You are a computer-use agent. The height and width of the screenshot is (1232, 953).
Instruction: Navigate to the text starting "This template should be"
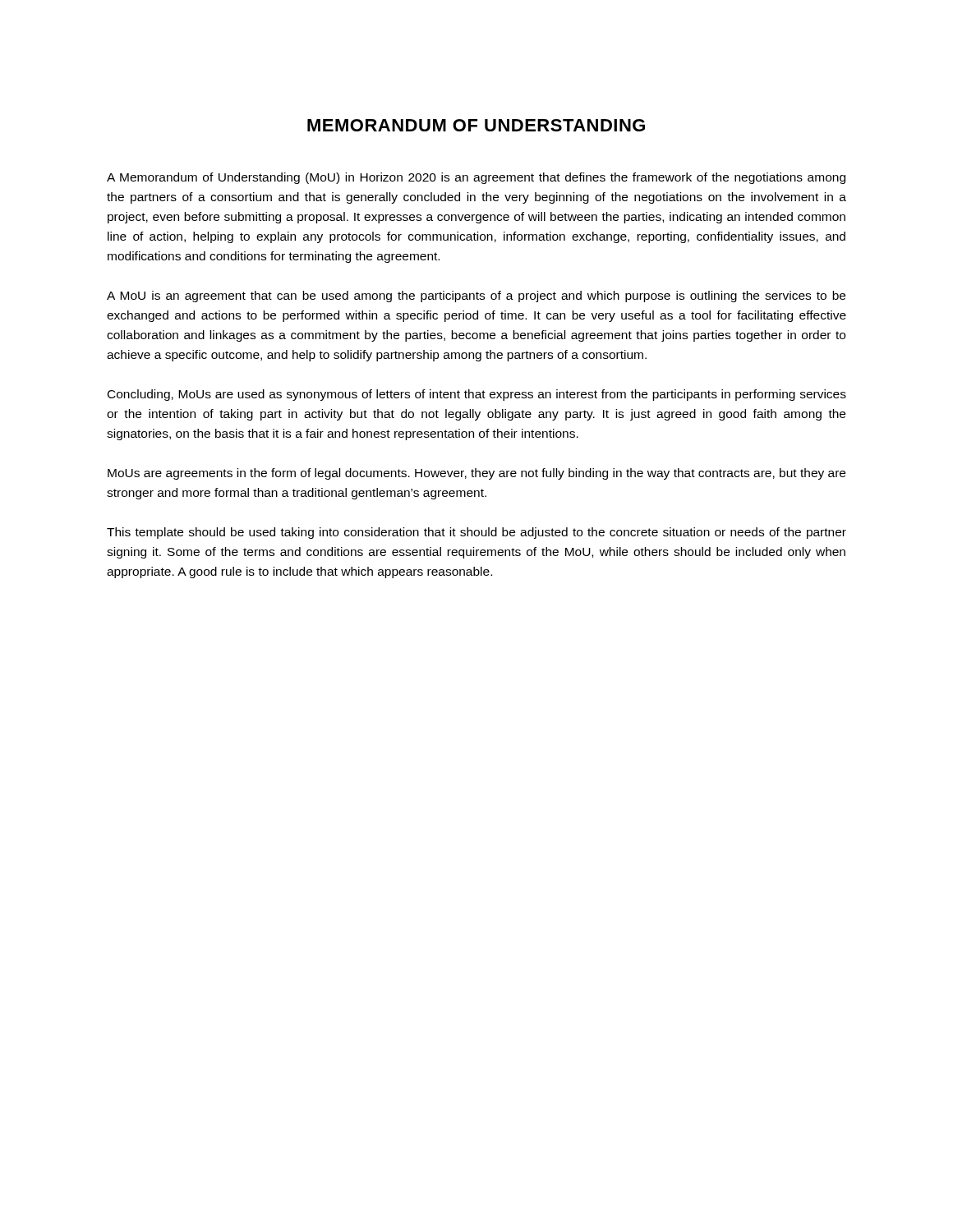[476, 552]
